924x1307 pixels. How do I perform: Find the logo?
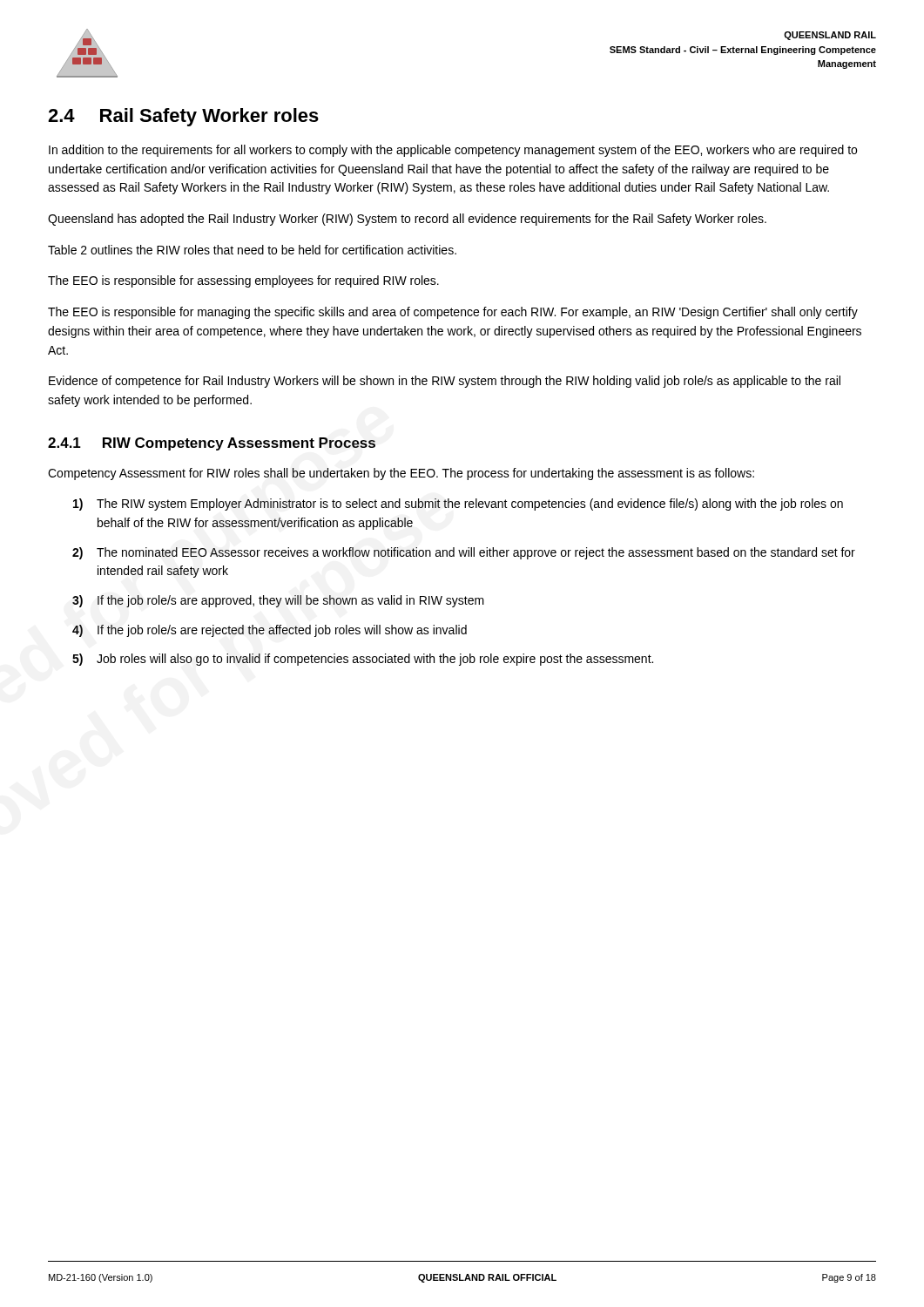[87, 55]
